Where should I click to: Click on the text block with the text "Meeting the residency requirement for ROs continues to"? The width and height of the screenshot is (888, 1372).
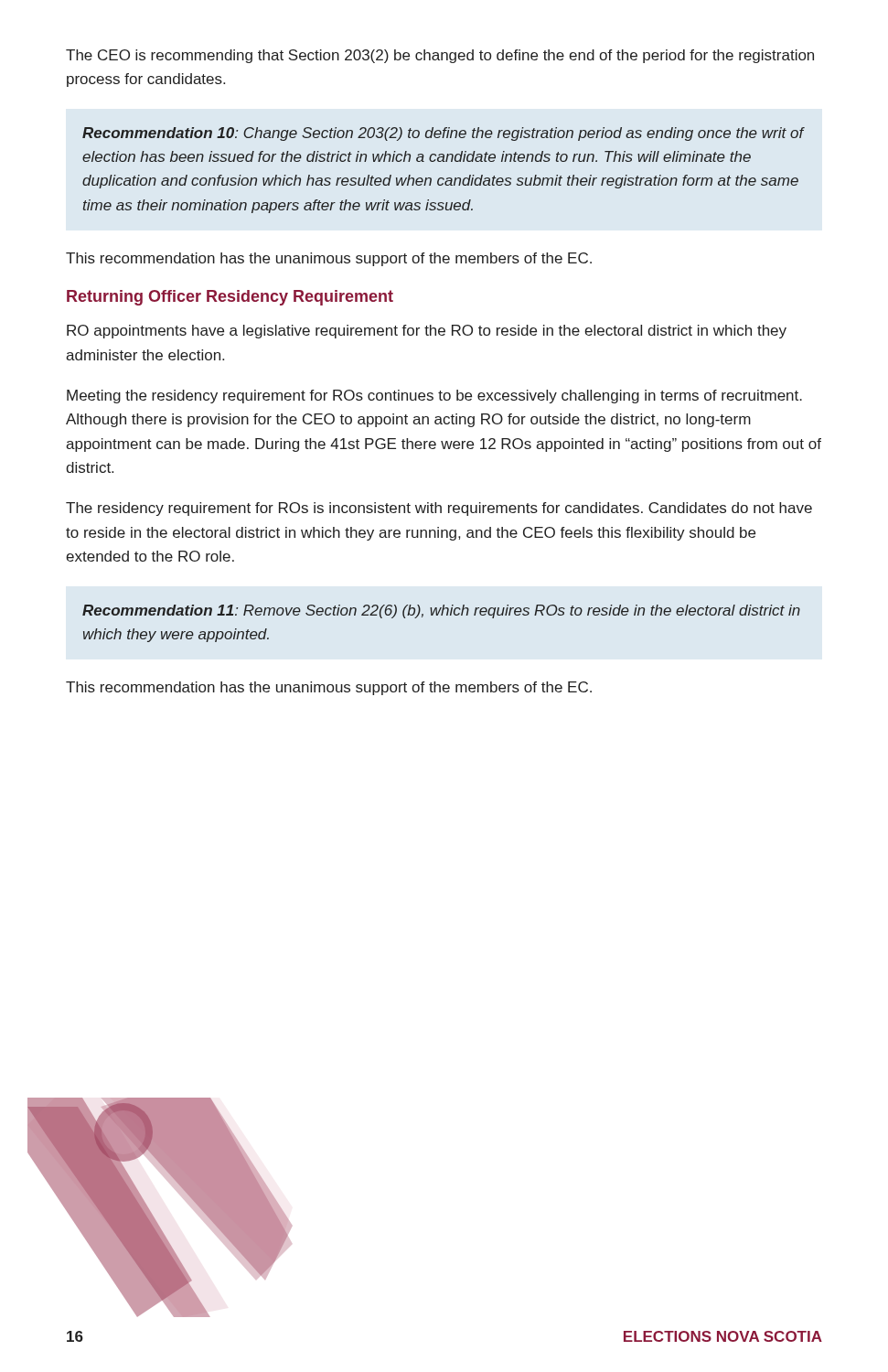point(444,432)
